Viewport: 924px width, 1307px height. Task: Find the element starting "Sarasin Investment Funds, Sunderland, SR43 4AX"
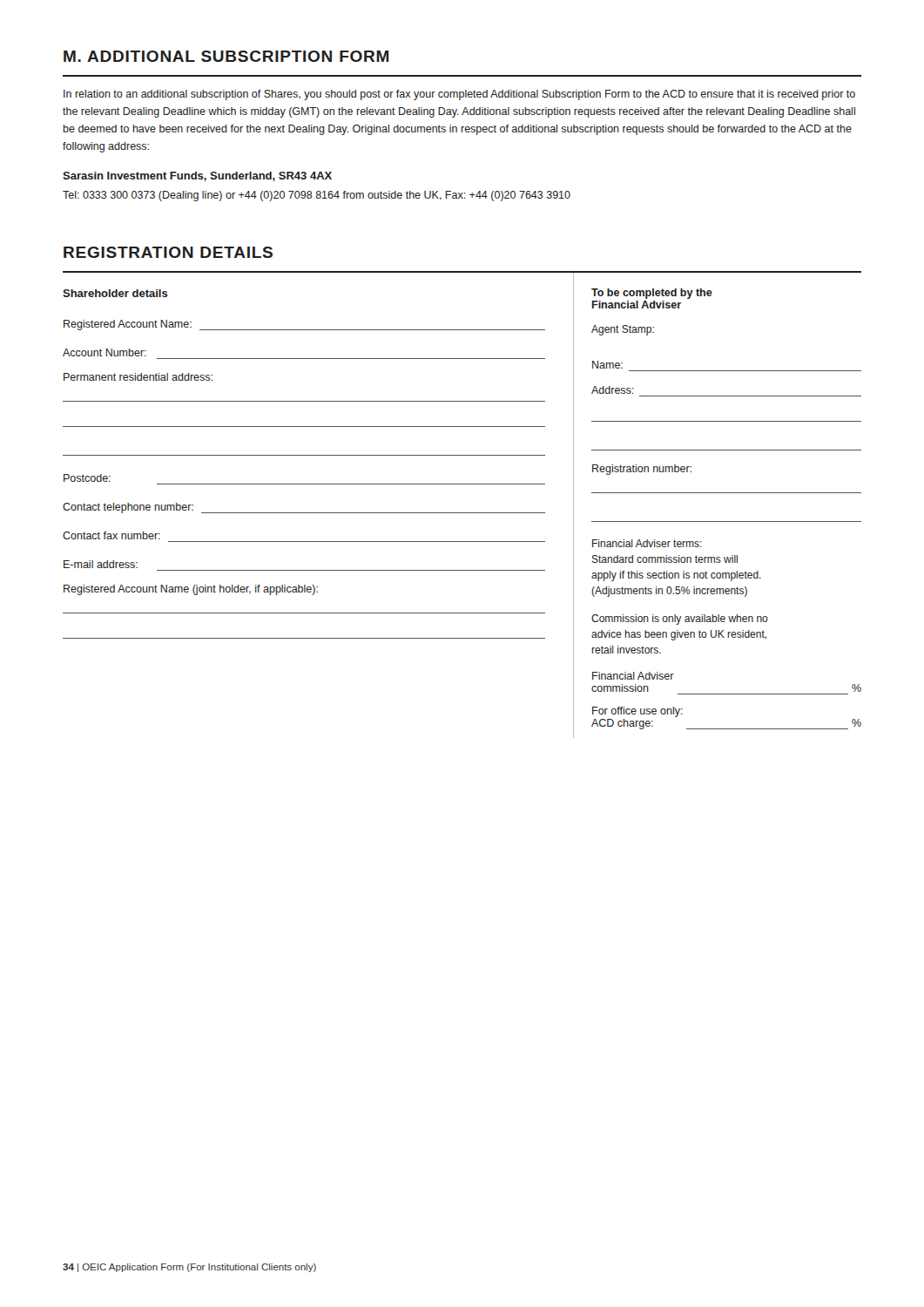click(x=197, y=176)
